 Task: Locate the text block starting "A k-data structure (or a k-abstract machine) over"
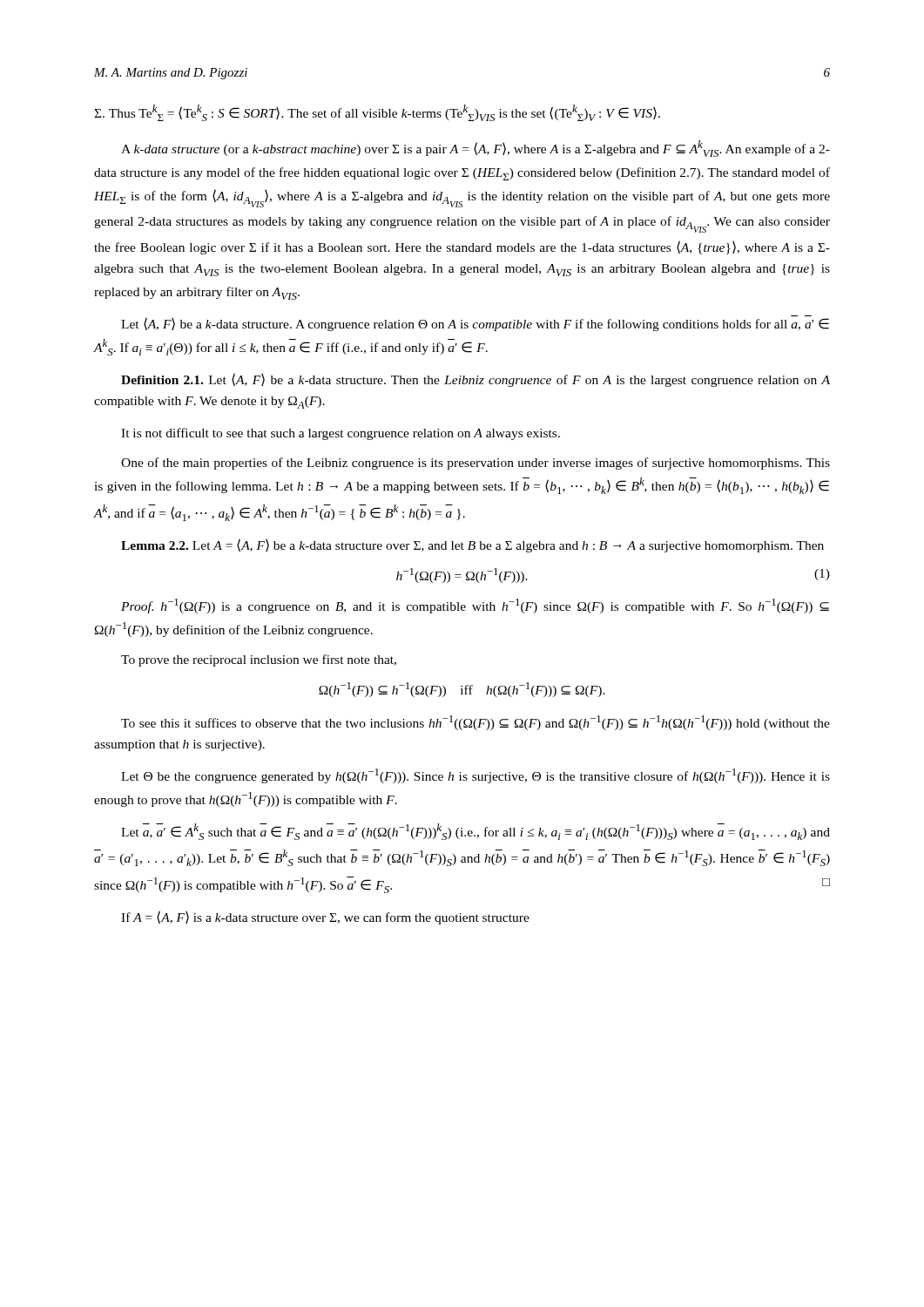tap(462, 220)
